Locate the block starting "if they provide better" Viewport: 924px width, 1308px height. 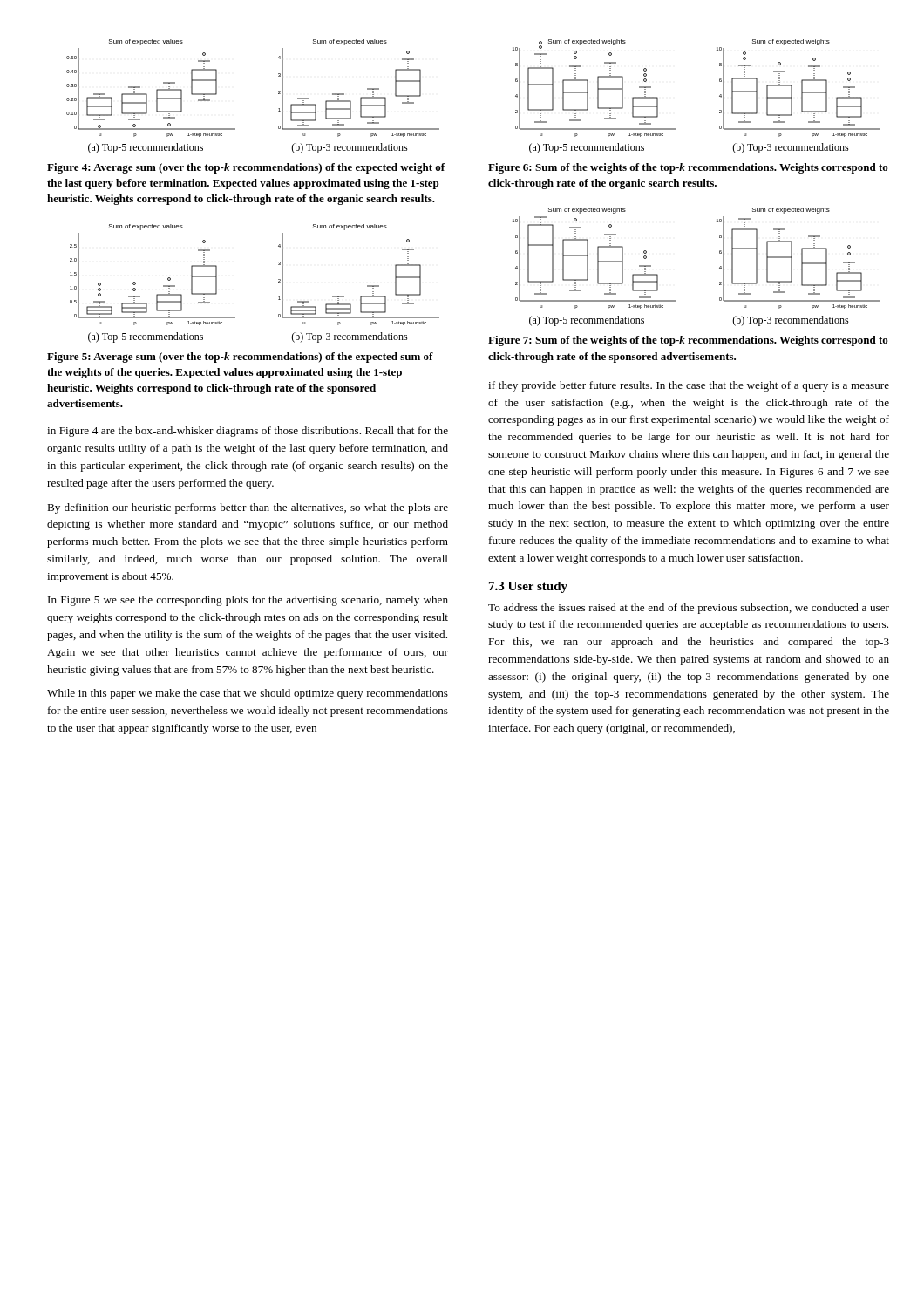(689, 471)
